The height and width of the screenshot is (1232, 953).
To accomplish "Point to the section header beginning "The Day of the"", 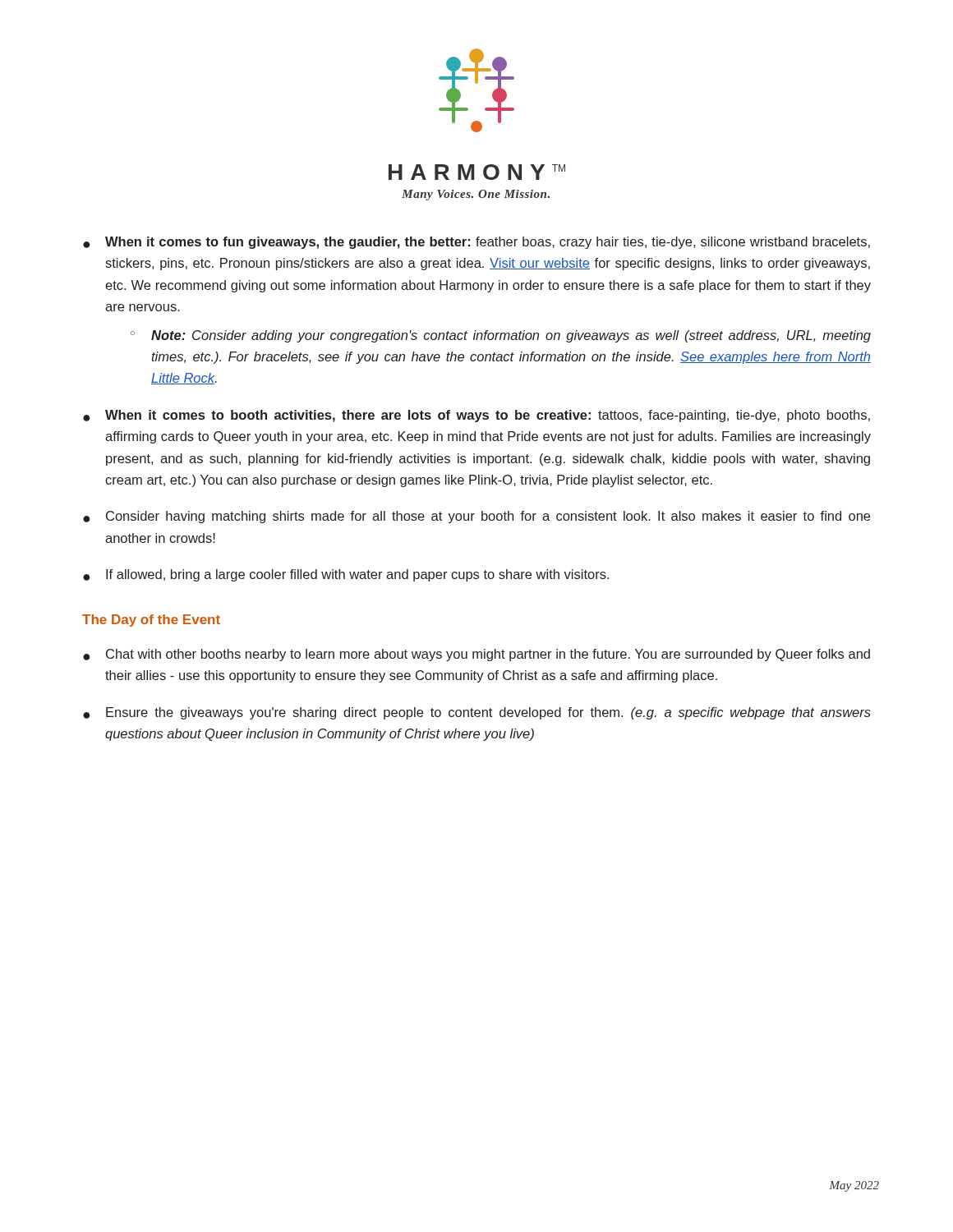I will pos(151,620).
